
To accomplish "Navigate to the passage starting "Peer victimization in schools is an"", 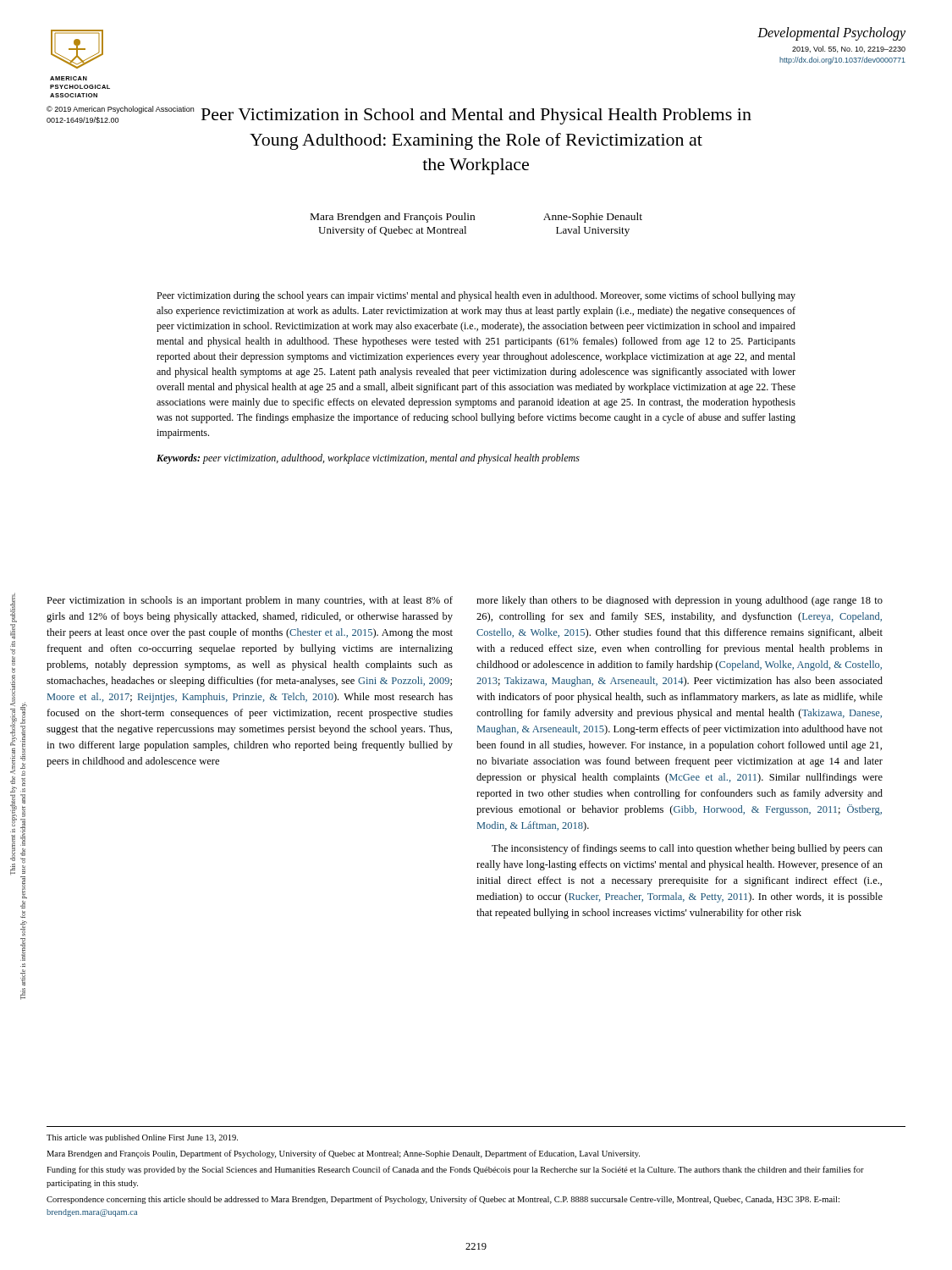I will click(250, 681).
